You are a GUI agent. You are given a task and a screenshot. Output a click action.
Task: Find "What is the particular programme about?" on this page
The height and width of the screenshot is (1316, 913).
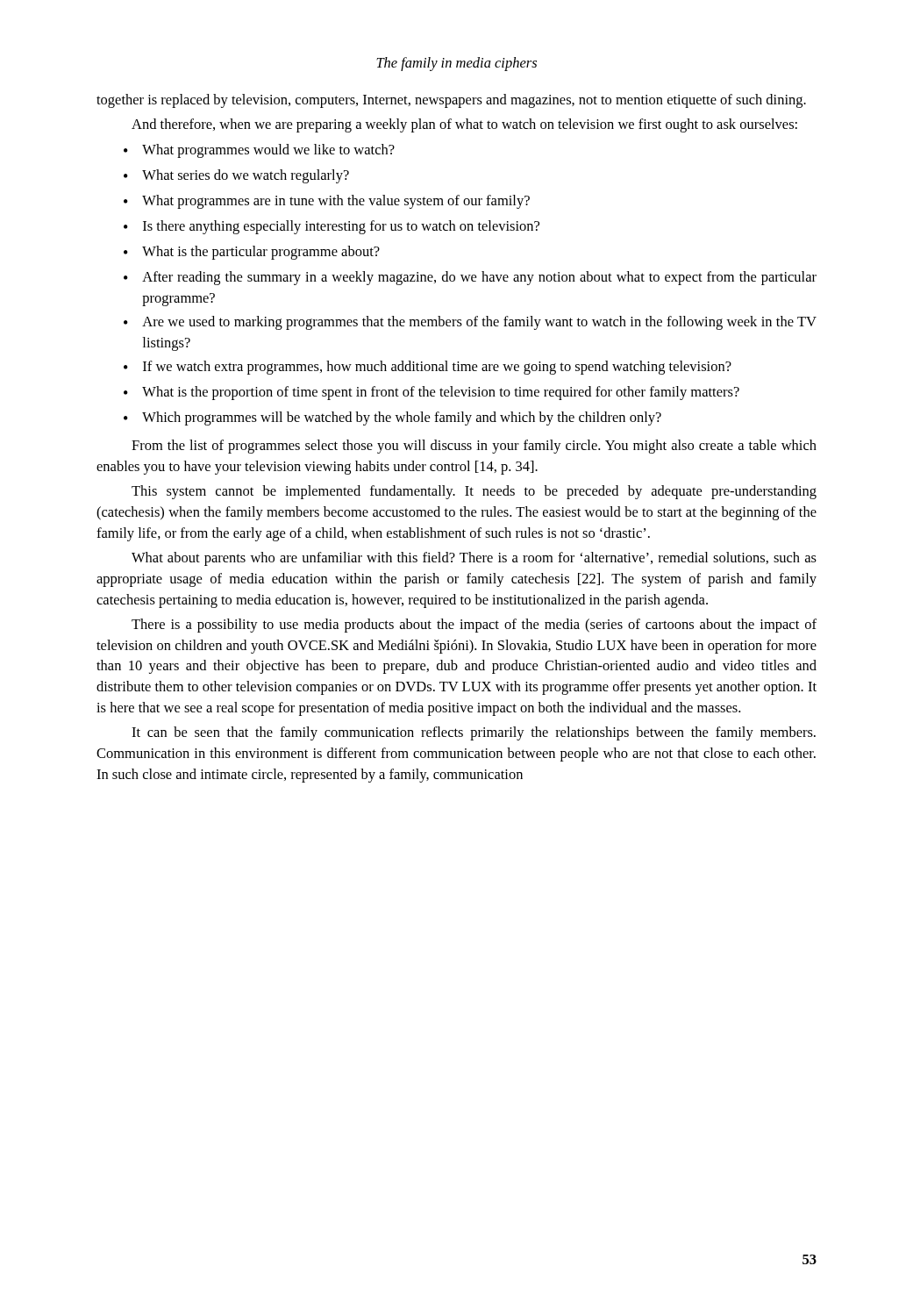coord(261,253)
